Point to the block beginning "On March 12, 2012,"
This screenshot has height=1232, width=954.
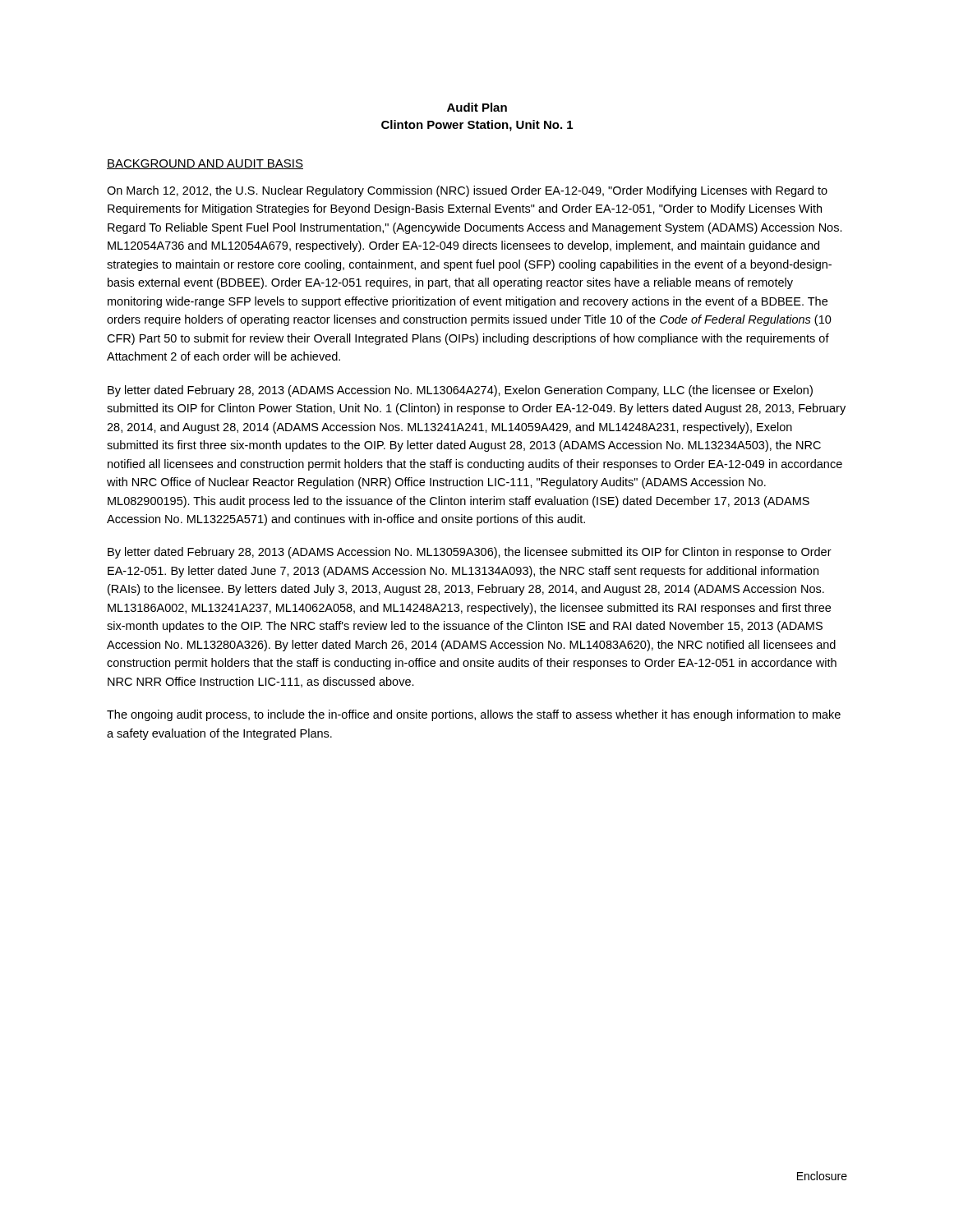point(475,274)
